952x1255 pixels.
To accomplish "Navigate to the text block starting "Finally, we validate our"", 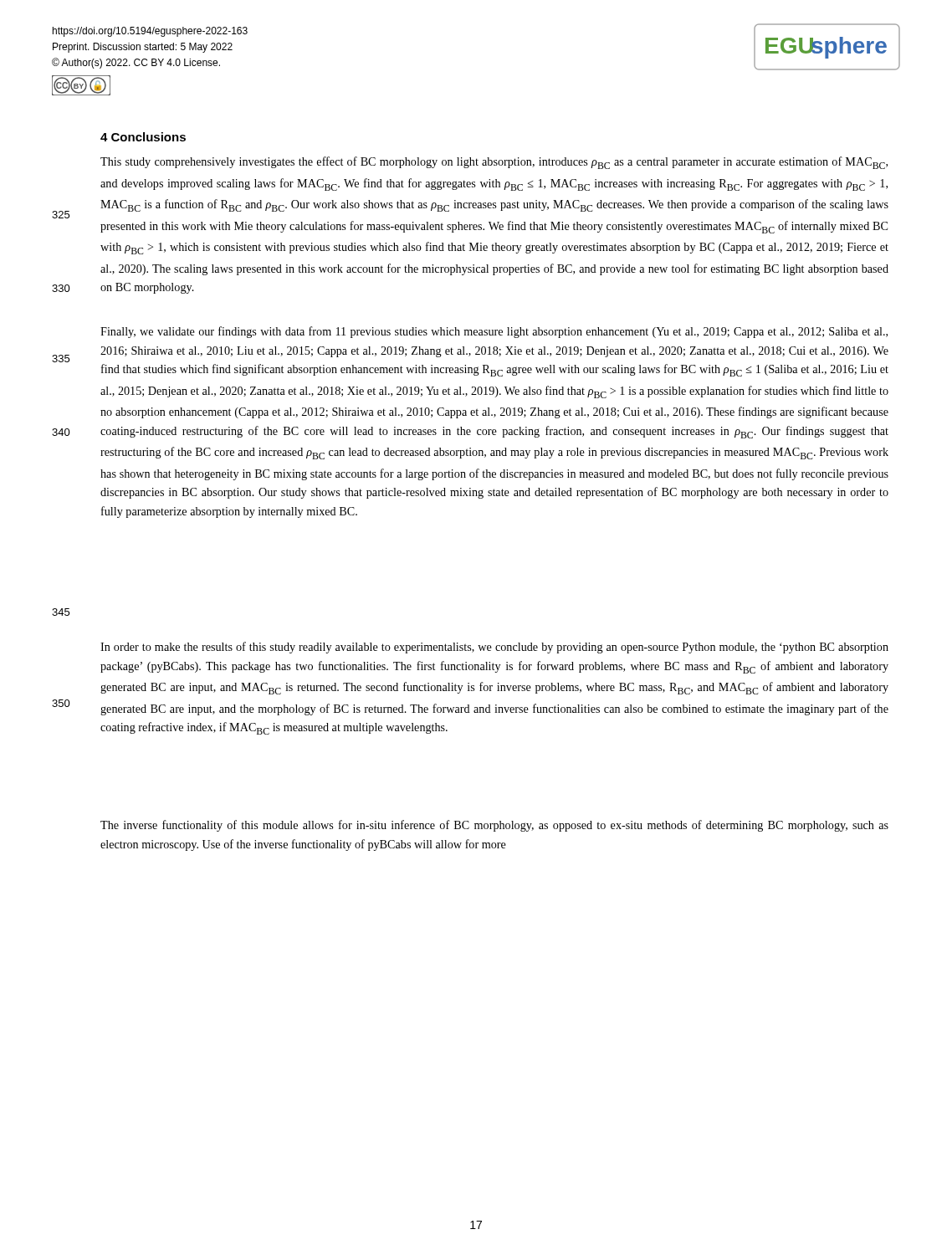I will pos(494,421).
